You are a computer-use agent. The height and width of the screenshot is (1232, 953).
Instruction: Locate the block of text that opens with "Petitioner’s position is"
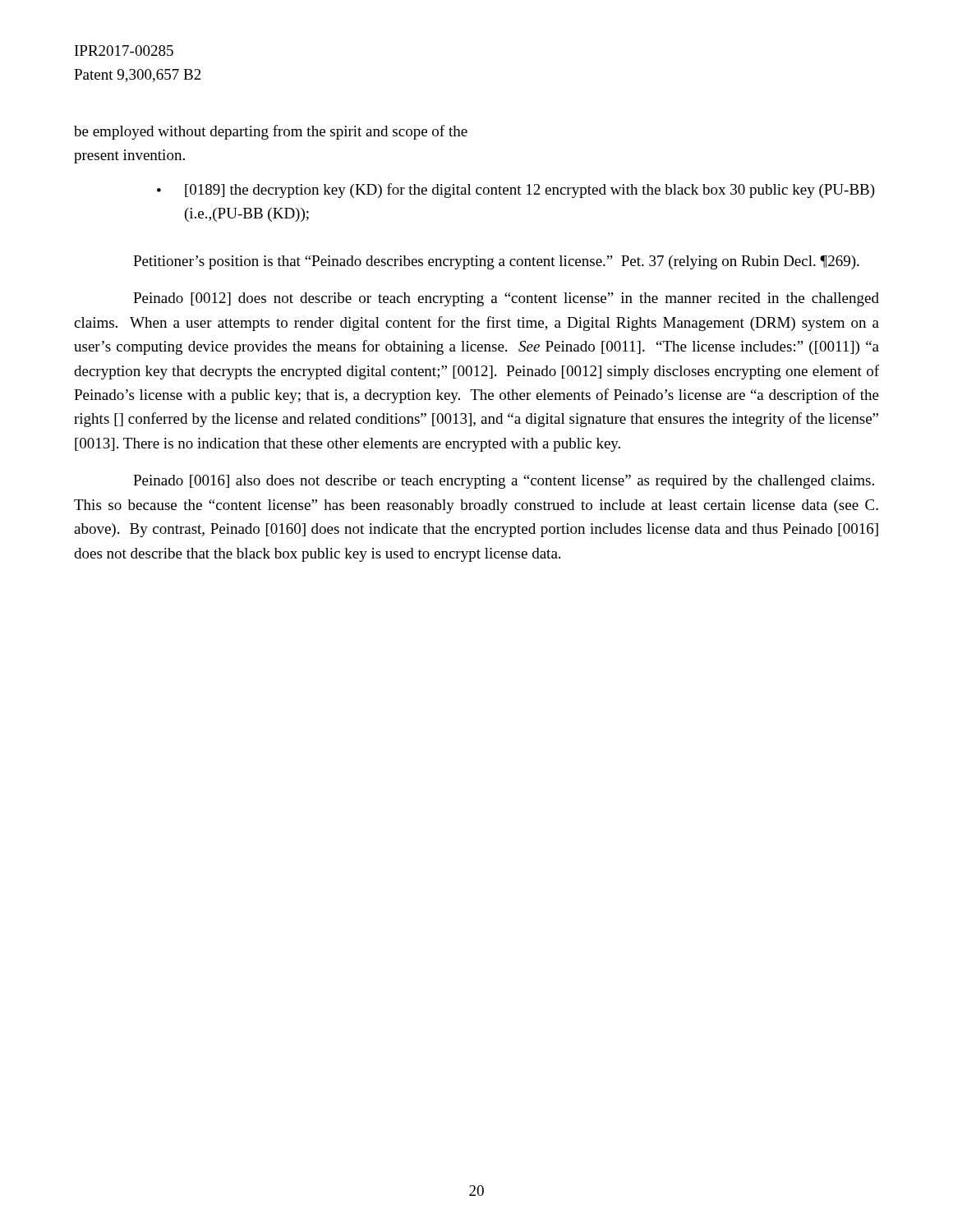click(497, 261)
